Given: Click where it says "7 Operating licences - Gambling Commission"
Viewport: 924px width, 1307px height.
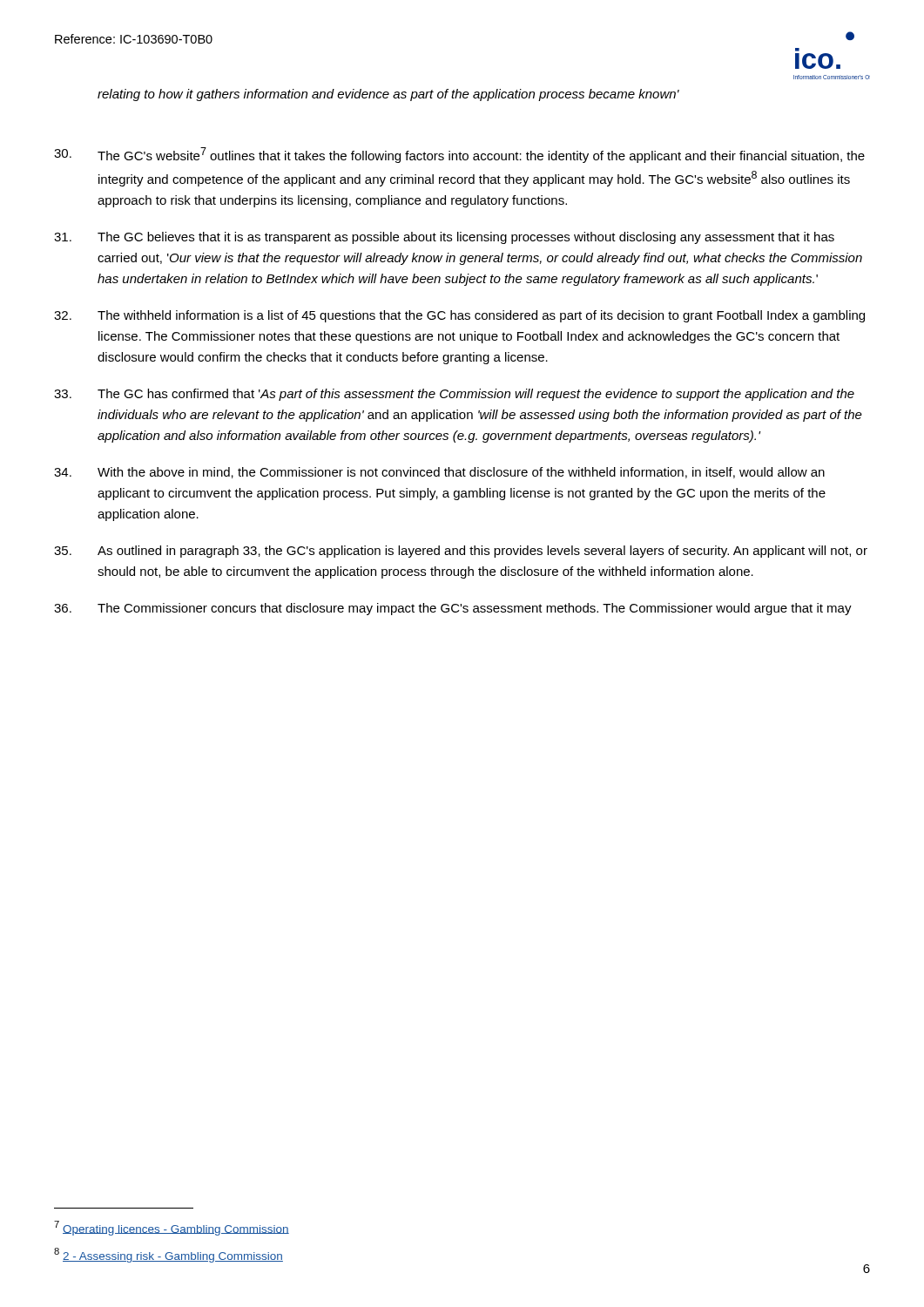Looking at the screenshot, I should 171,1227.
